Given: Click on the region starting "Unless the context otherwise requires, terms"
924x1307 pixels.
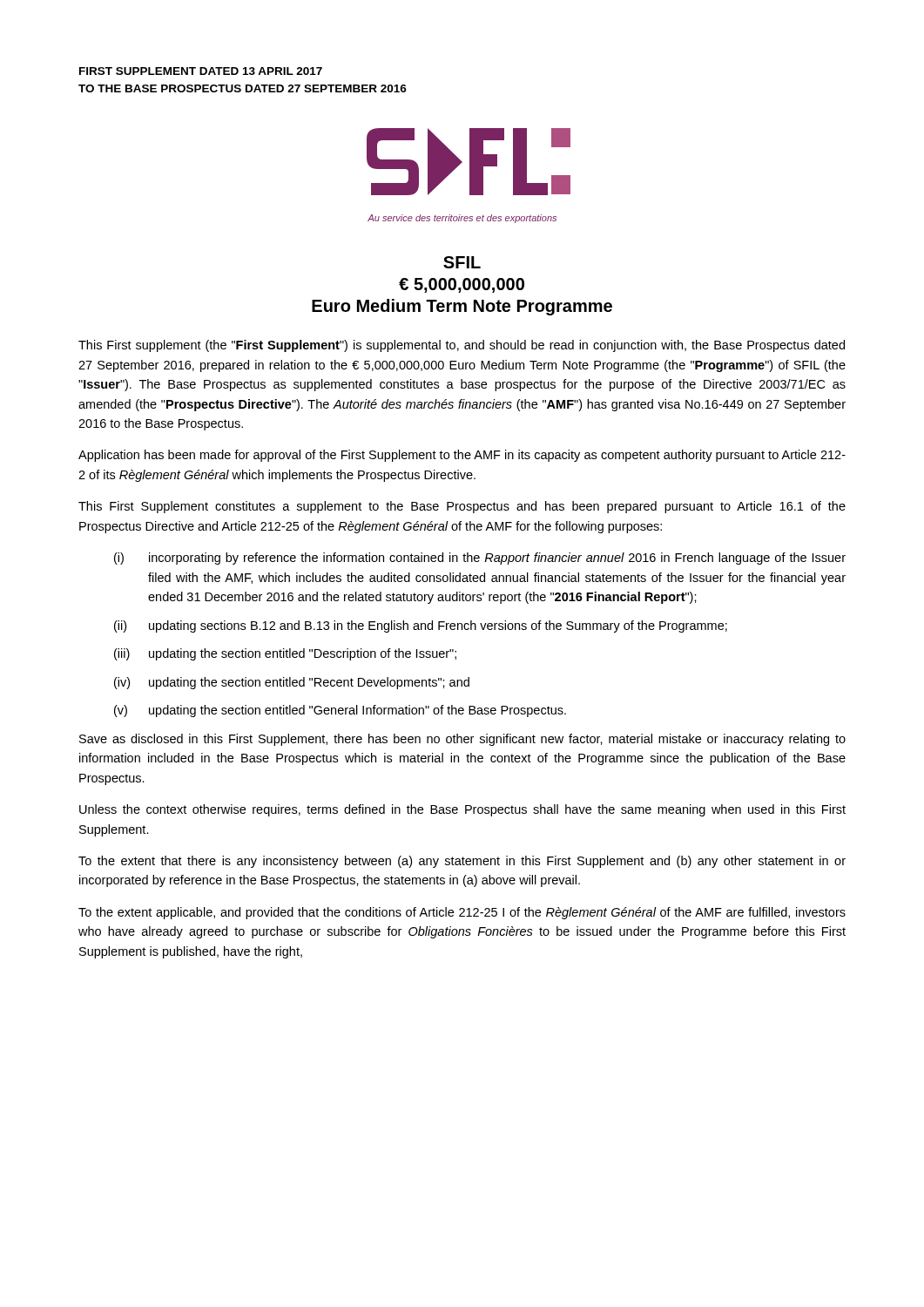Looking at the screenshot, I should (462, 819).
